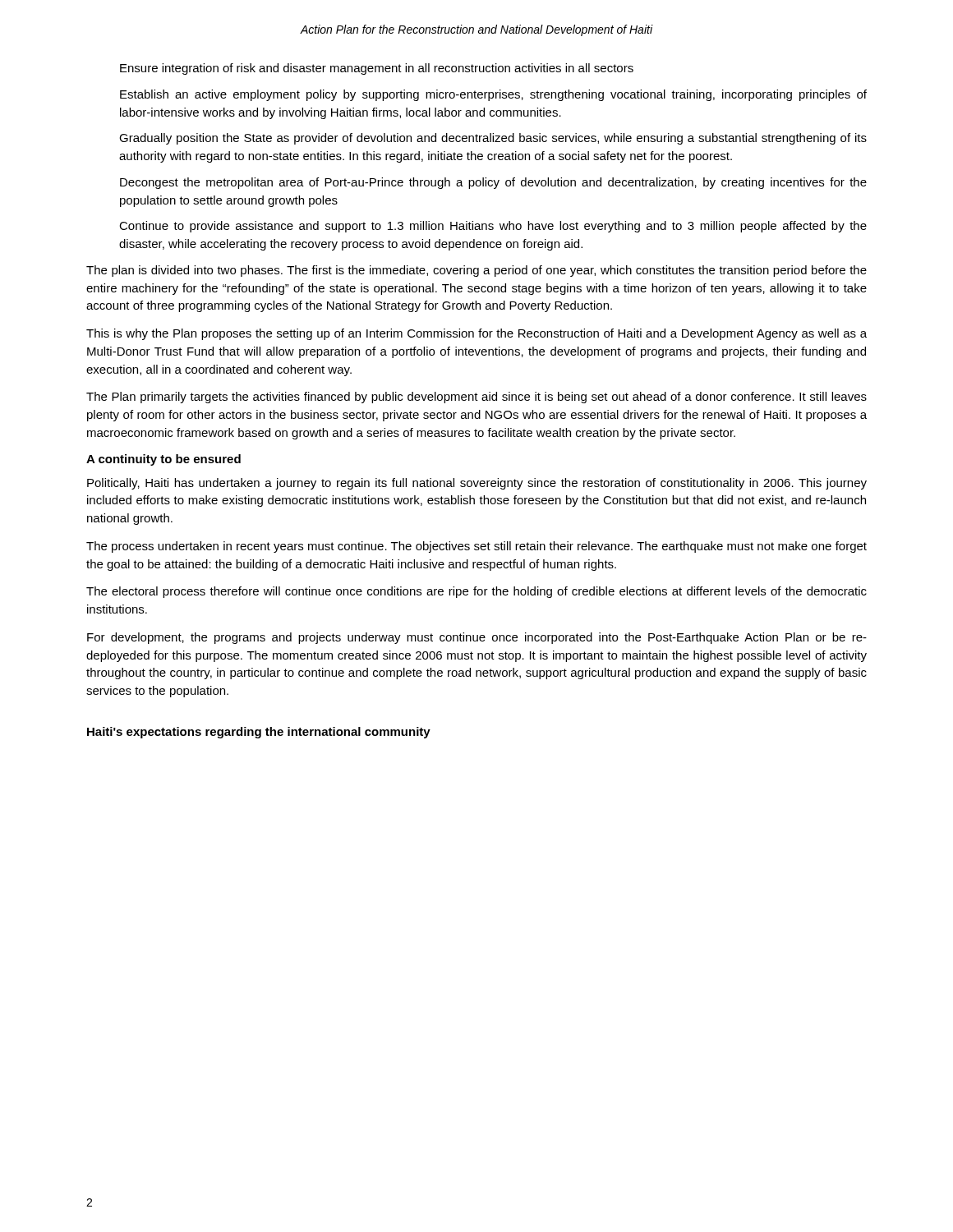Point to the text starting "Decongest the metropolitan"
The height and width of the screenshot is (1232, 953).
(x=493, y=191)
